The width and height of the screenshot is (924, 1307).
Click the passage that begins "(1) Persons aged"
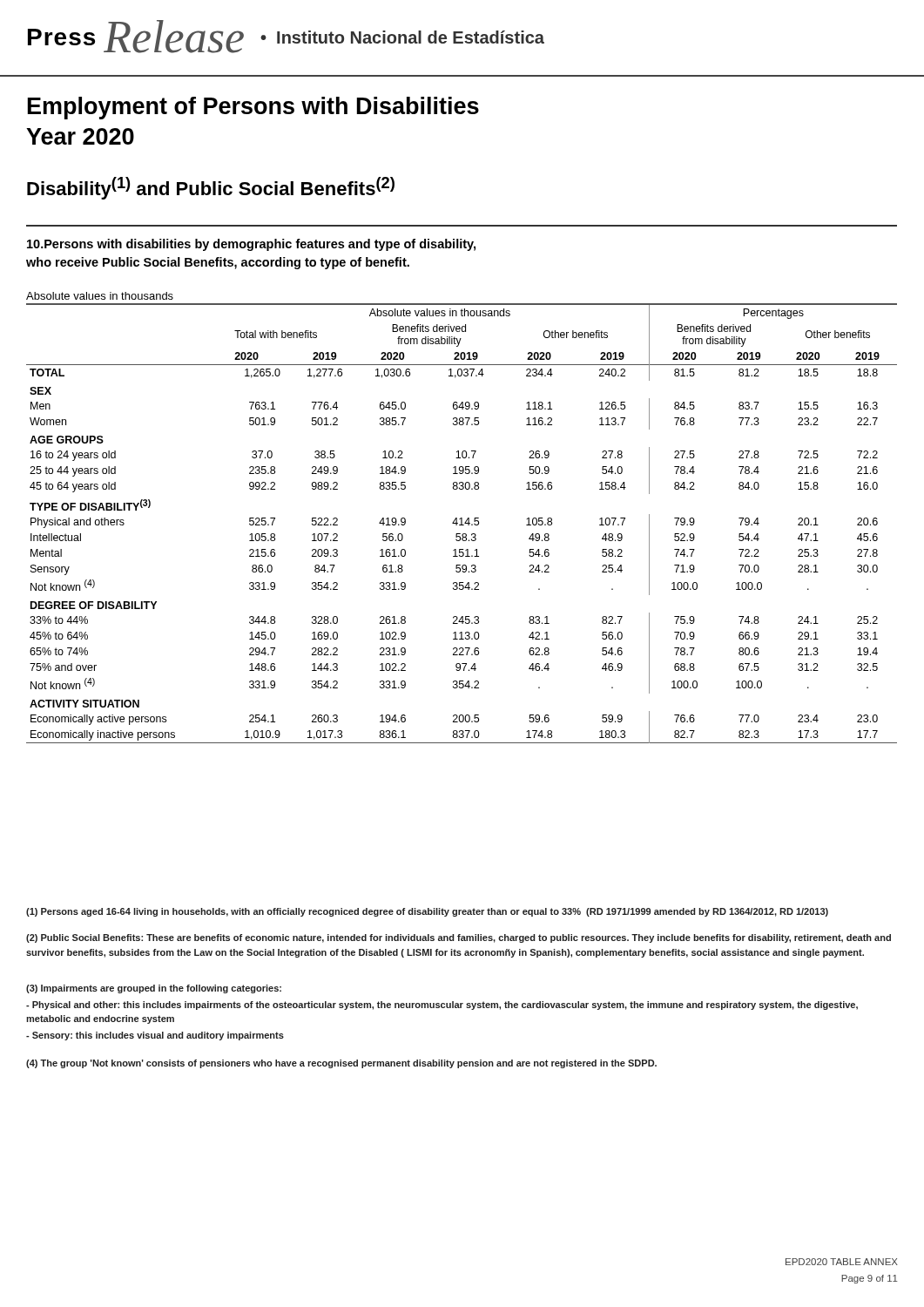462,912
